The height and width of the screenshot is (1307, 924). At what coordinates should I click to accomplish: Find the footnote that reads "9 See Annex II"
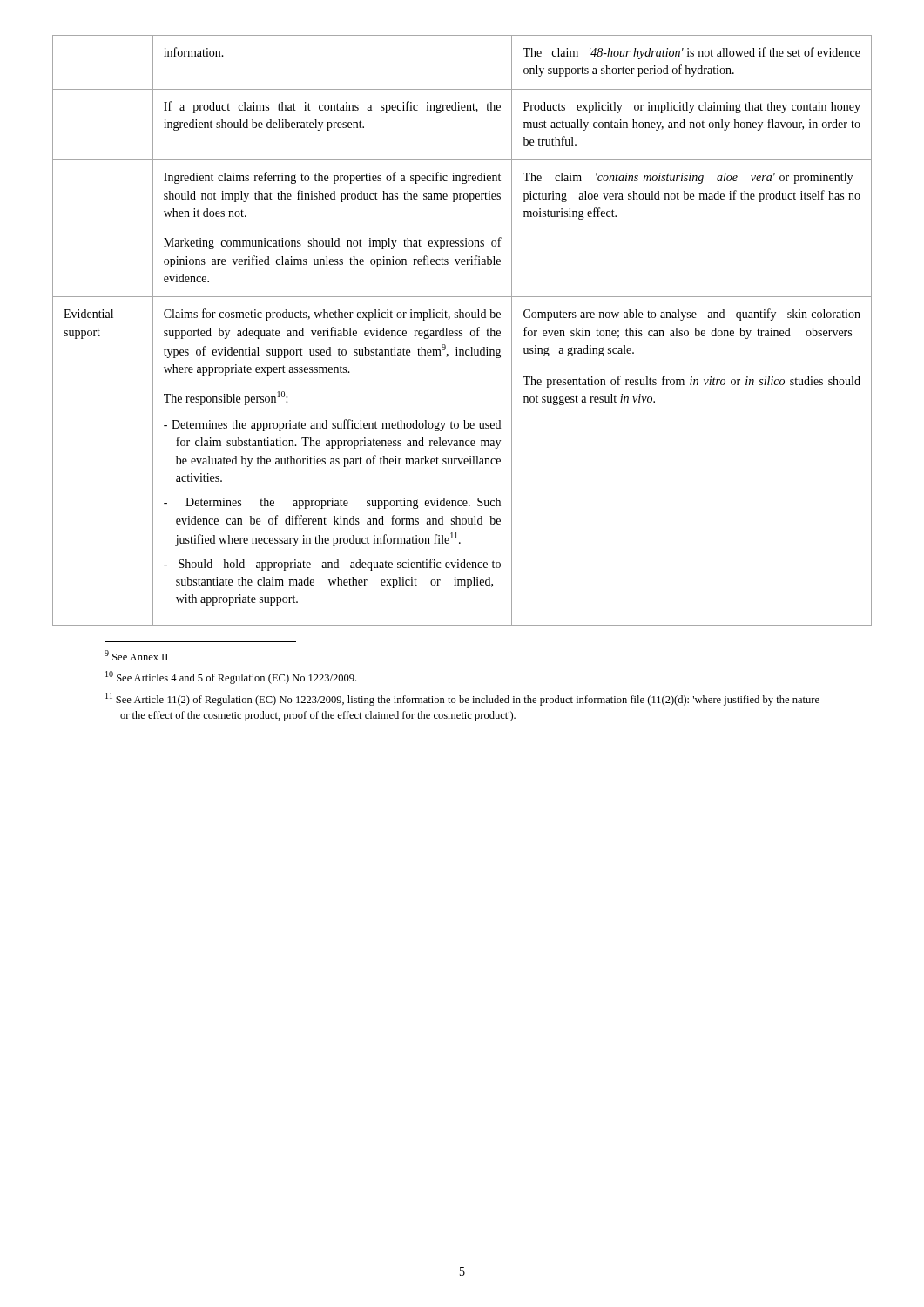pyautogui.click(x=136, y=655)
